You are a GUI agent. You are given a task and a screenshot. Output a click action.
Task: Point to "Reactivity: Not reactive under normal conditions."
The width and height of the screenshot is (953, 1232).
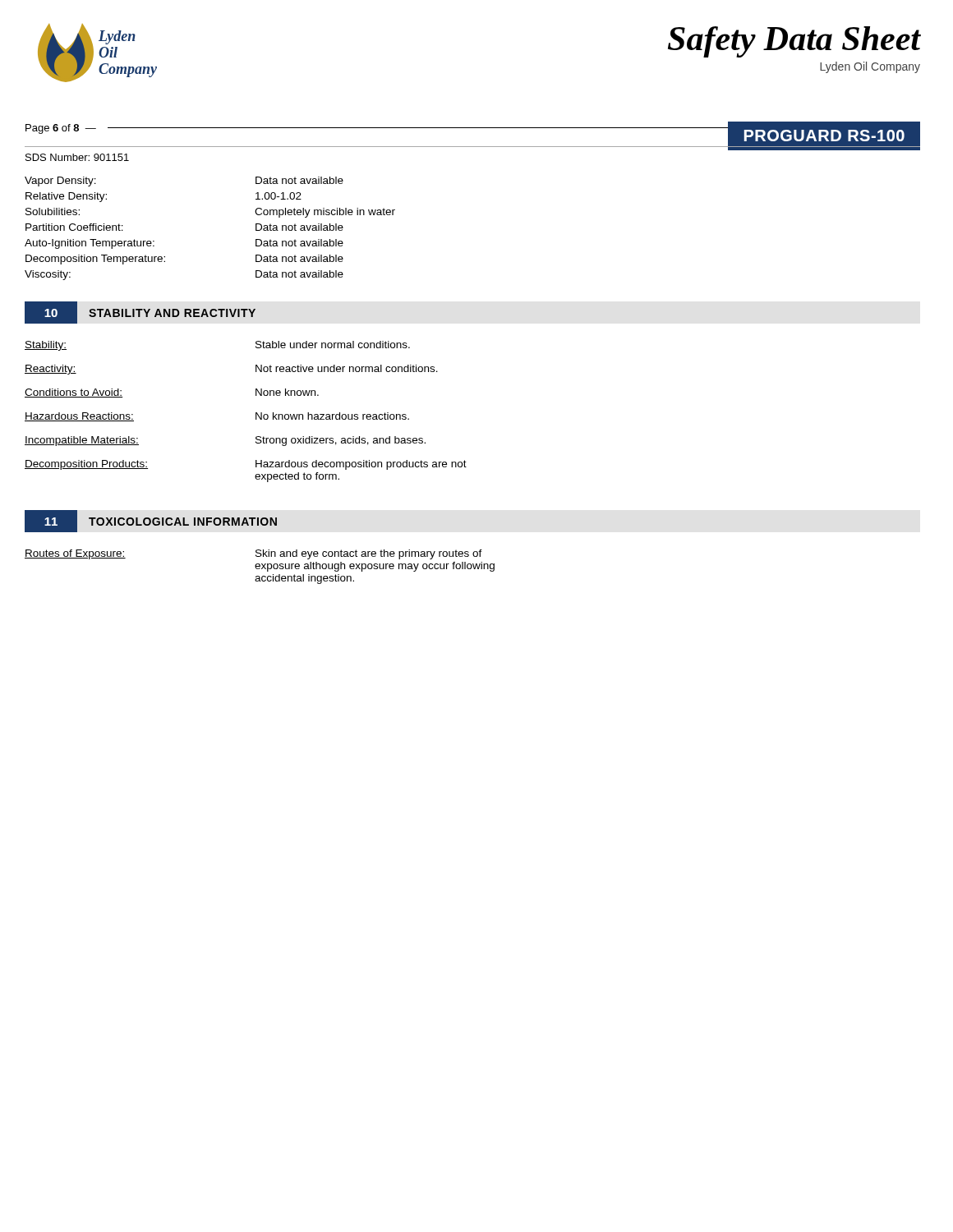coord(51,369)
